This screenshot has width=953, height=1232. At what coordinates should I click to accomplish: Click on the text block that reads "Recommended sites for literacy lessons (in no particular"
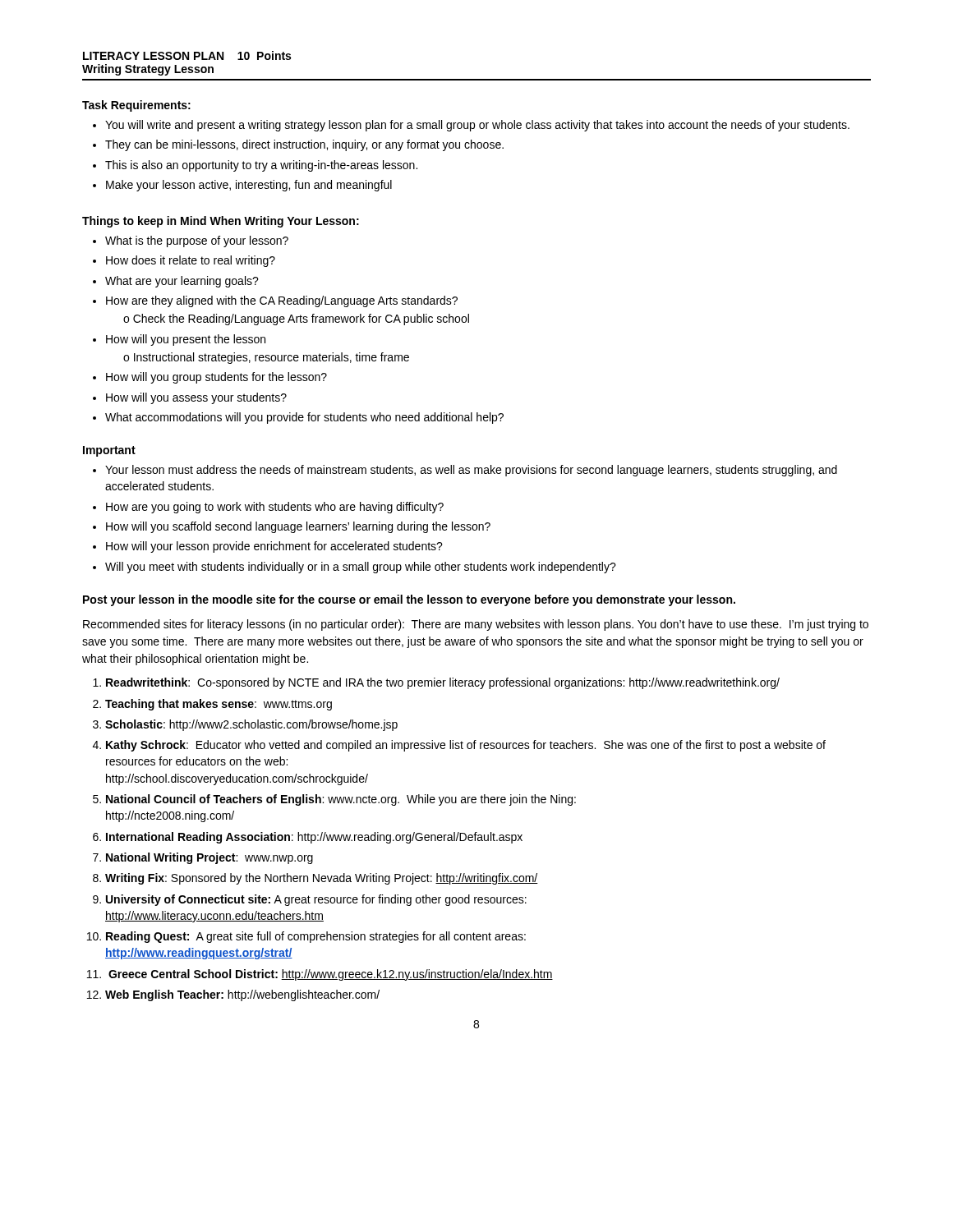pos(476,642)
